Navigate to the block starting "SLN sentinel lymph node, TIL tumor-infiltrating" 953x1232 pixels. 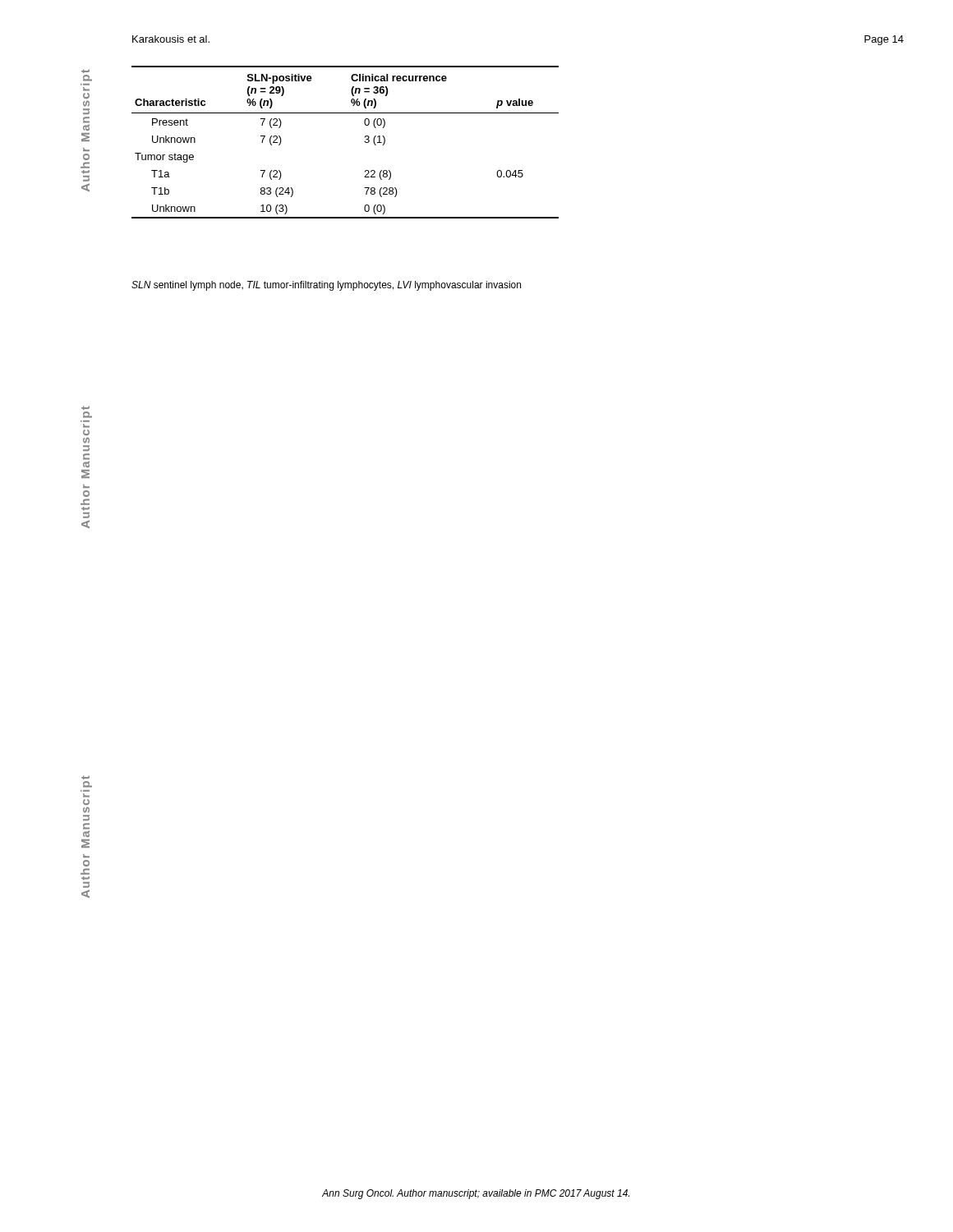(326, 285)
